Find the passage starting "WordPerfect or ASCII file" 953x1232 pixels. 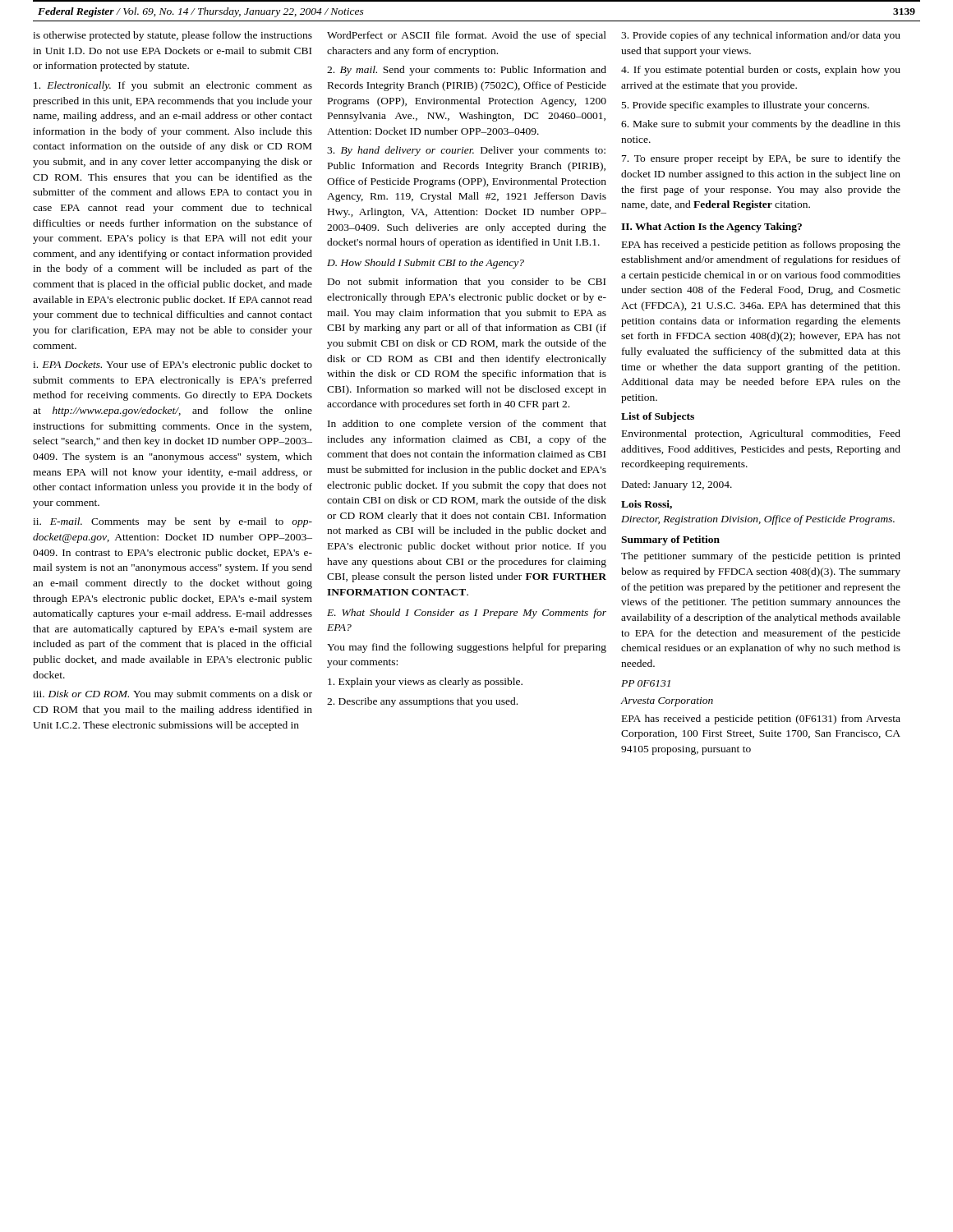click(x=467, y=43)
